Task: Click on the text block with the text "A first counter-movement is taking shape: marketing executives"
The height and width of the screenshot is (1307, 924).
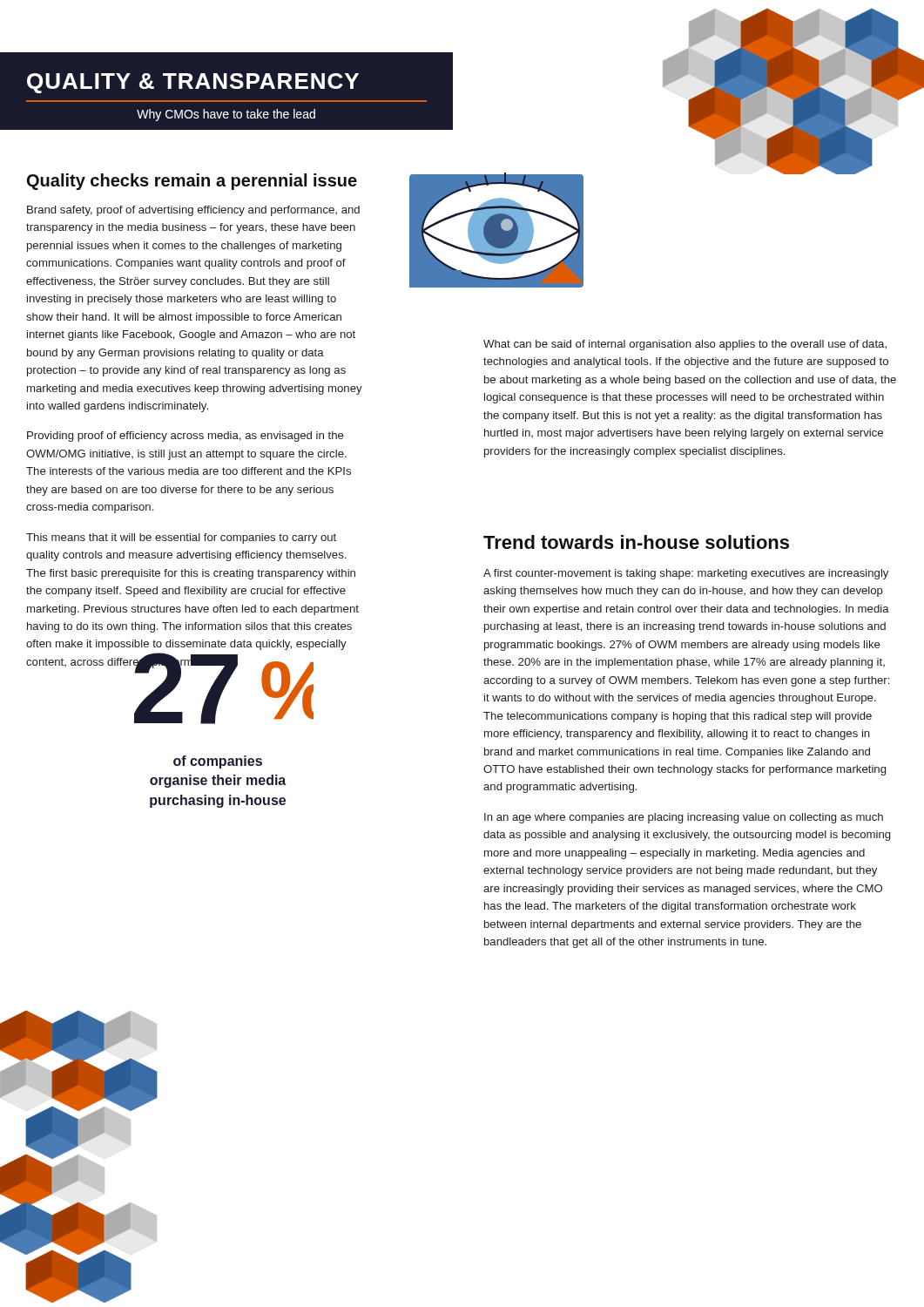Action: point(687,680)
